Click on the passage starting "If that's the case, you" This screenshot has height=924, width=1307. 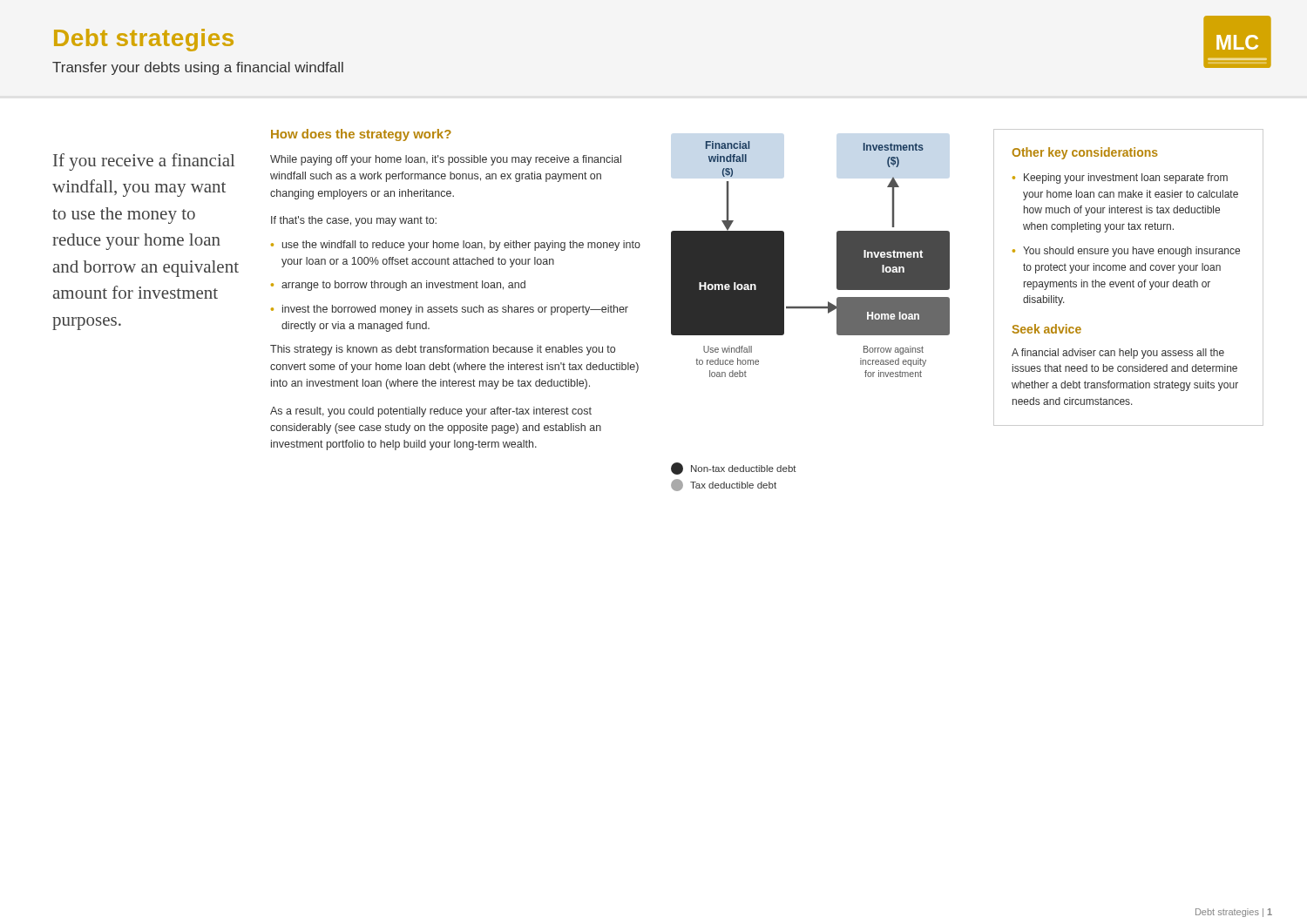354,221
